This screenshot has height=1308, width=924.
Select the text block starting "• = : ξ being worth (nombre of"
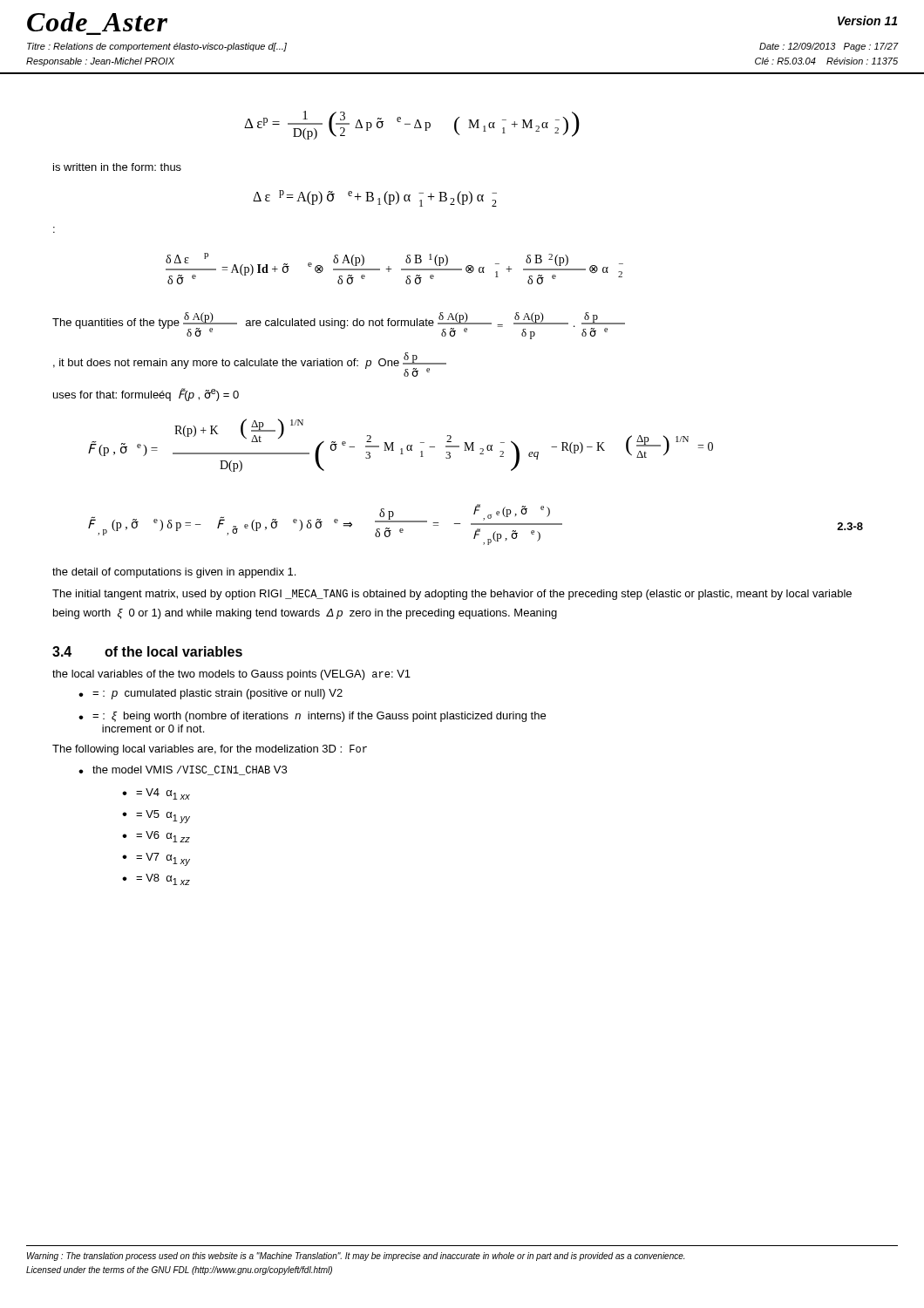[312, 722]
